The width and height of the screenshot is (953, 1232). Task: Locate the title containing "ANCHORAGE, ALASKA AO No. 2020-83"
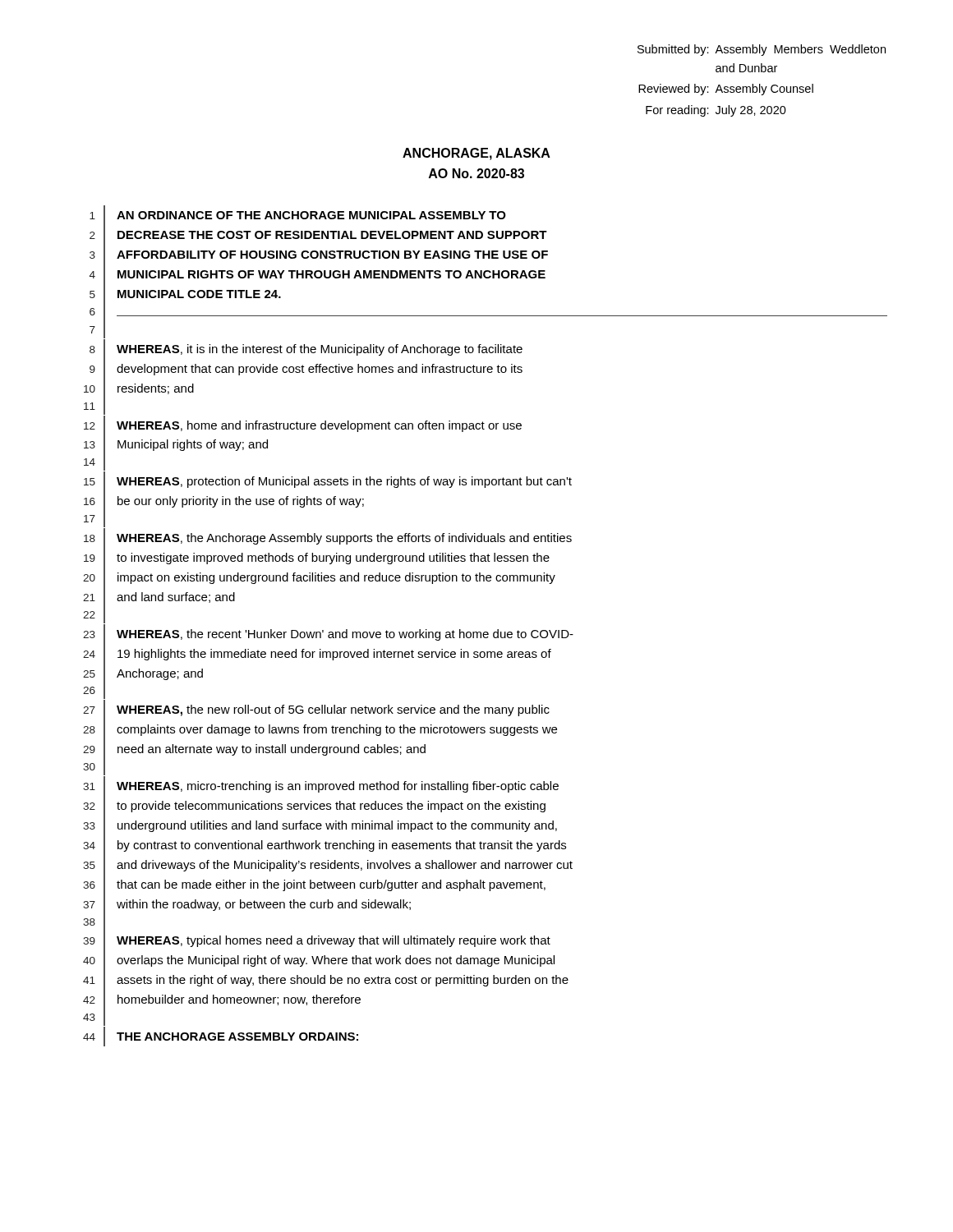click(x=476, y=163)
